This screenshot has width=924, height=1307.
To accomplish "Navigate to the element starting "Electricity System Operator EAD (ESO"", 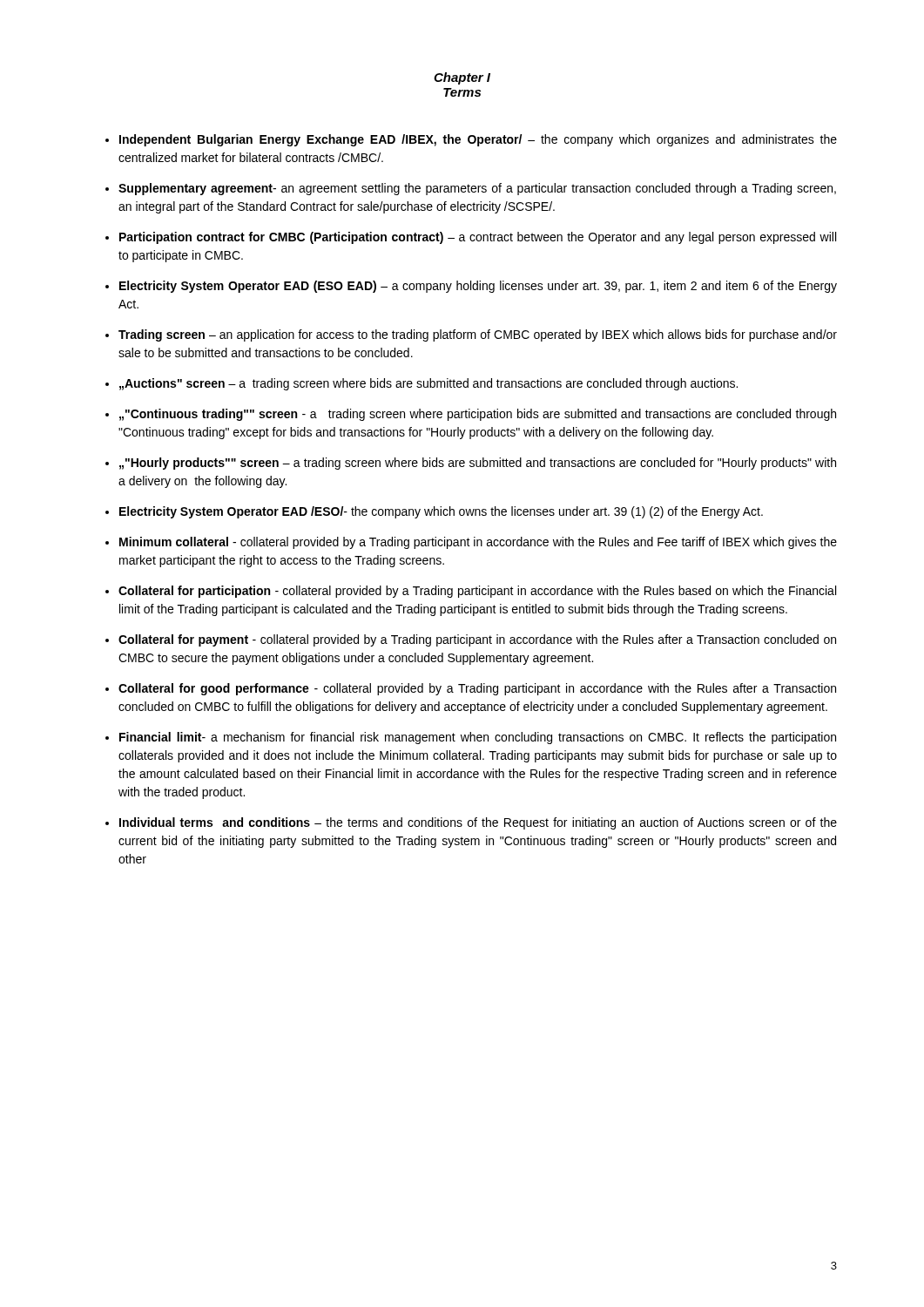I will click(x=478, y=295).
